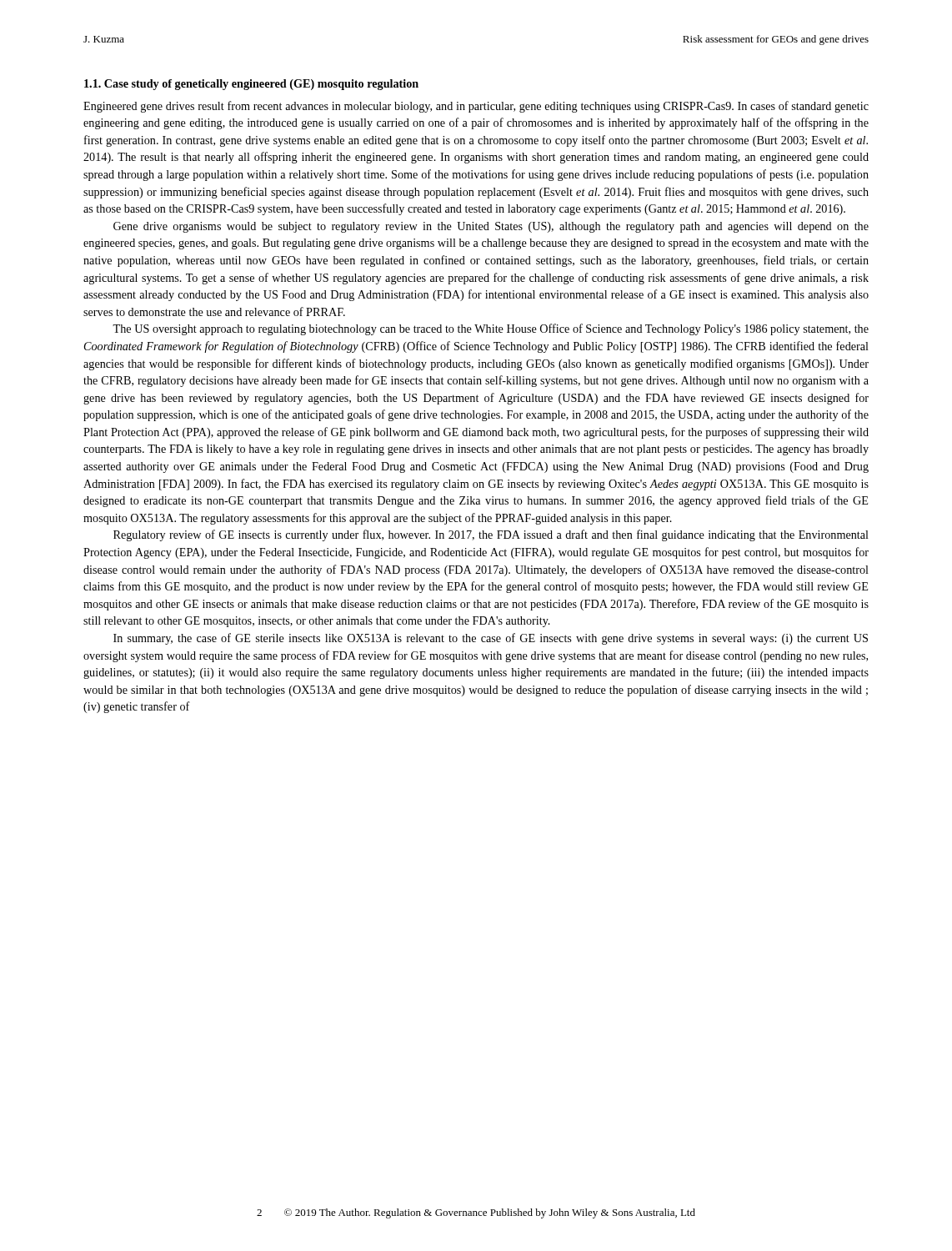Locate the text block starting "Engineered gene drives"
Screen dimensions: 1251x952
pyautogui.click(x=476, y=157)
